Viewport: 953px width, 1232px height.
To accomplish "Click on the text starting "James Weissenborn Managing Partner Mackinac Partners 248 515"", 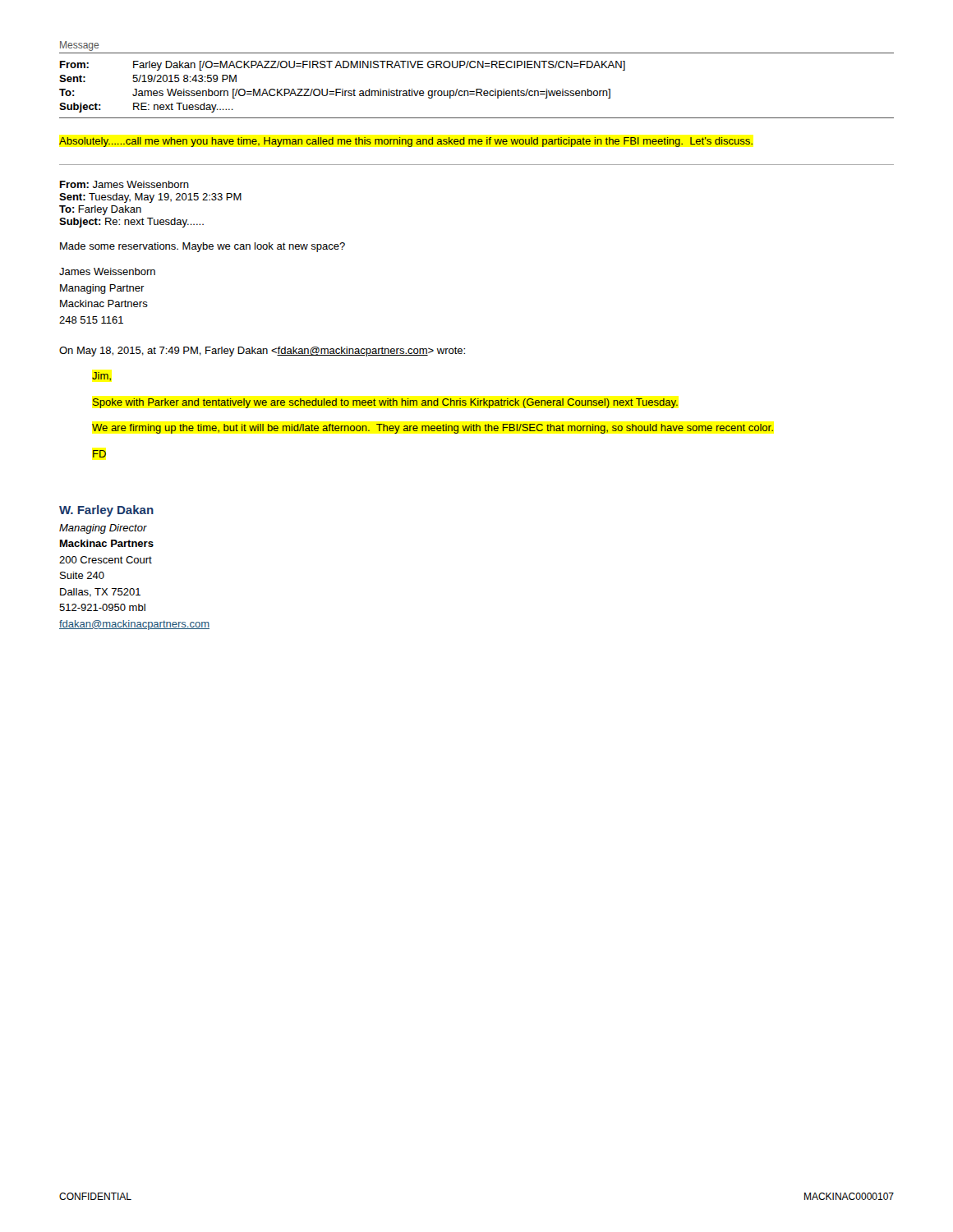I will (107, 296).
